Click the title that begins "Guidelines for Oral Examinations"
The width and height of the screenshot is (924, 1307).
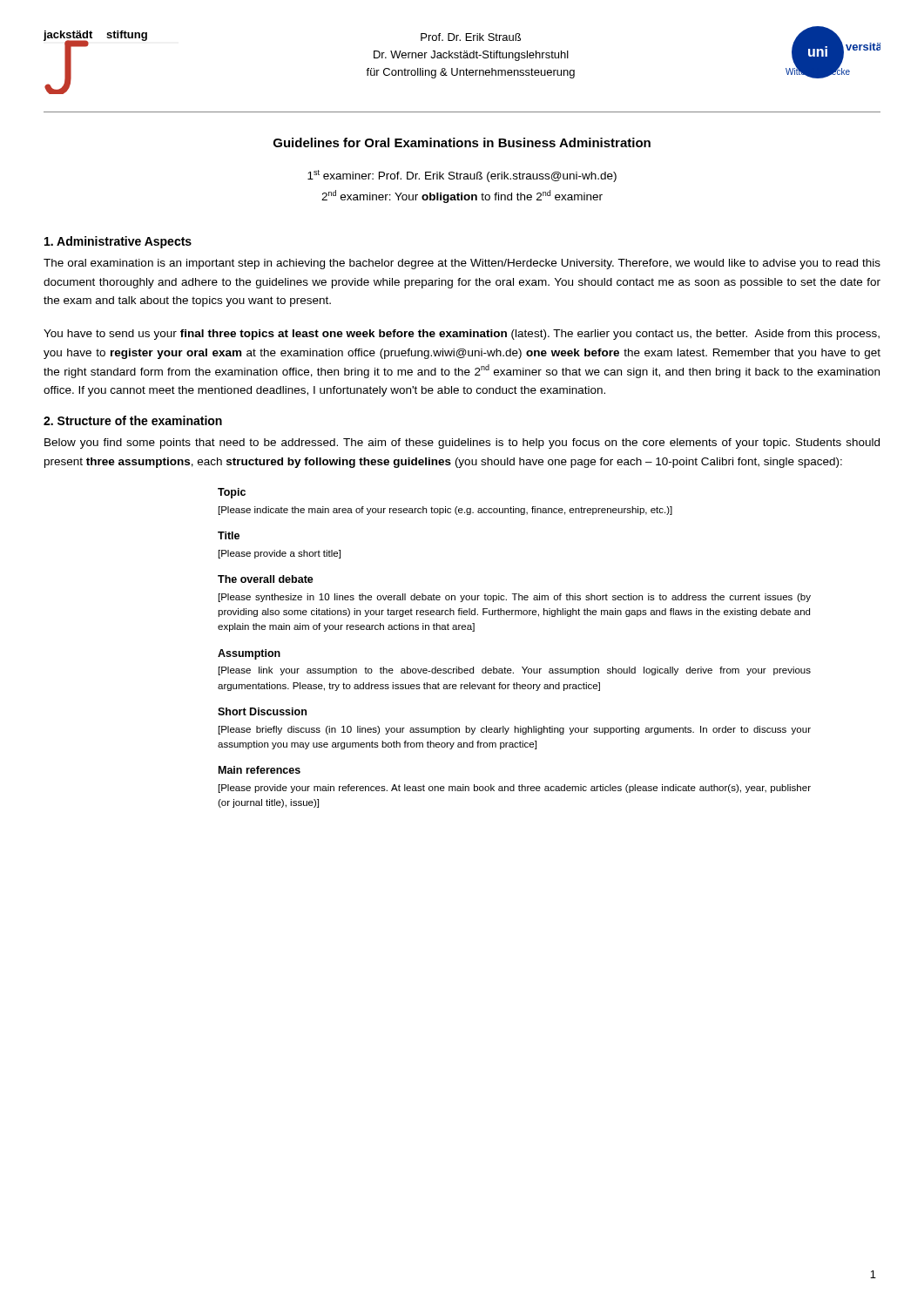(462, 142)
